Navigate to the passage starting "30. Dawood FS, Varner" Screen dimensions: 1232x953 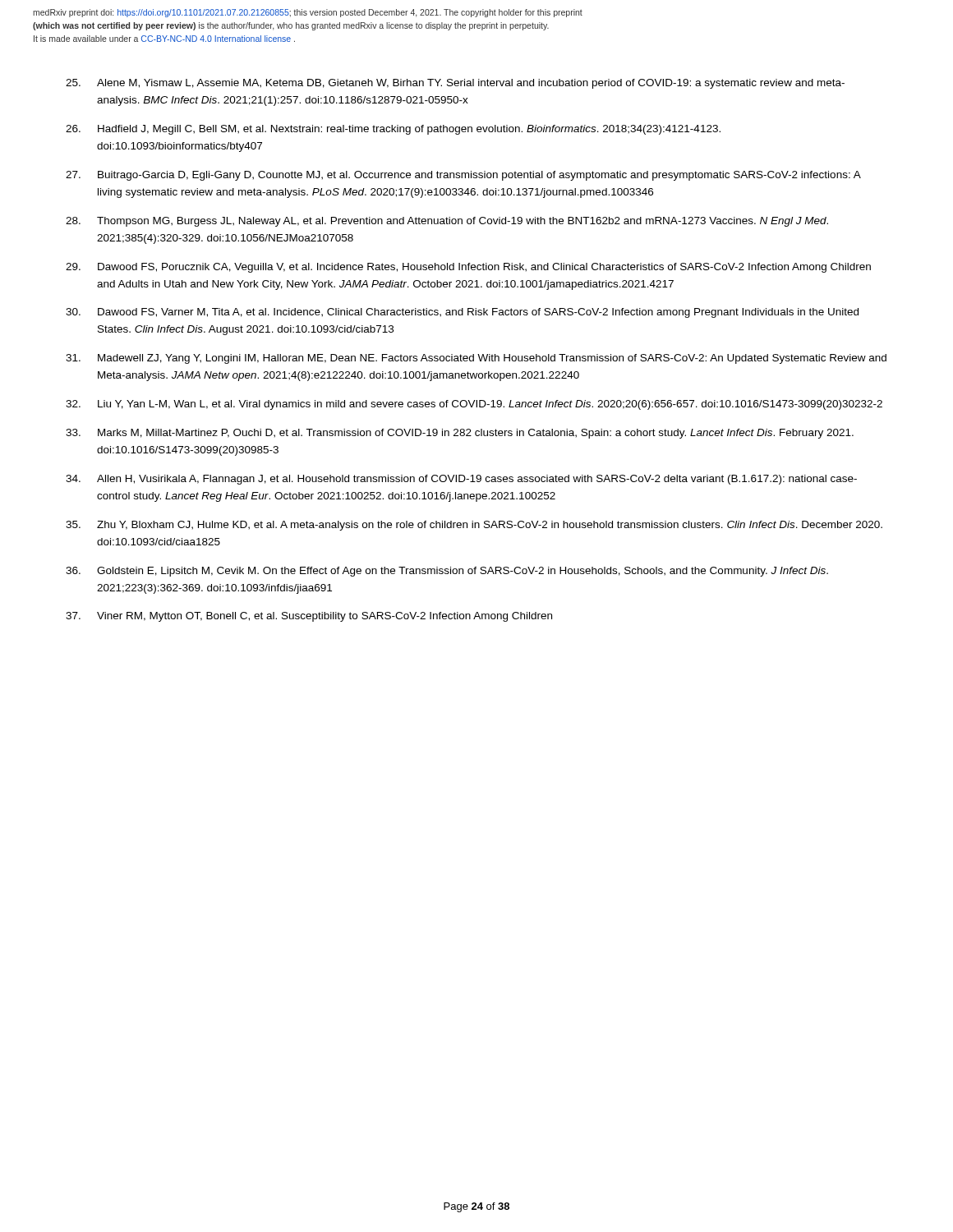[476, 321]
